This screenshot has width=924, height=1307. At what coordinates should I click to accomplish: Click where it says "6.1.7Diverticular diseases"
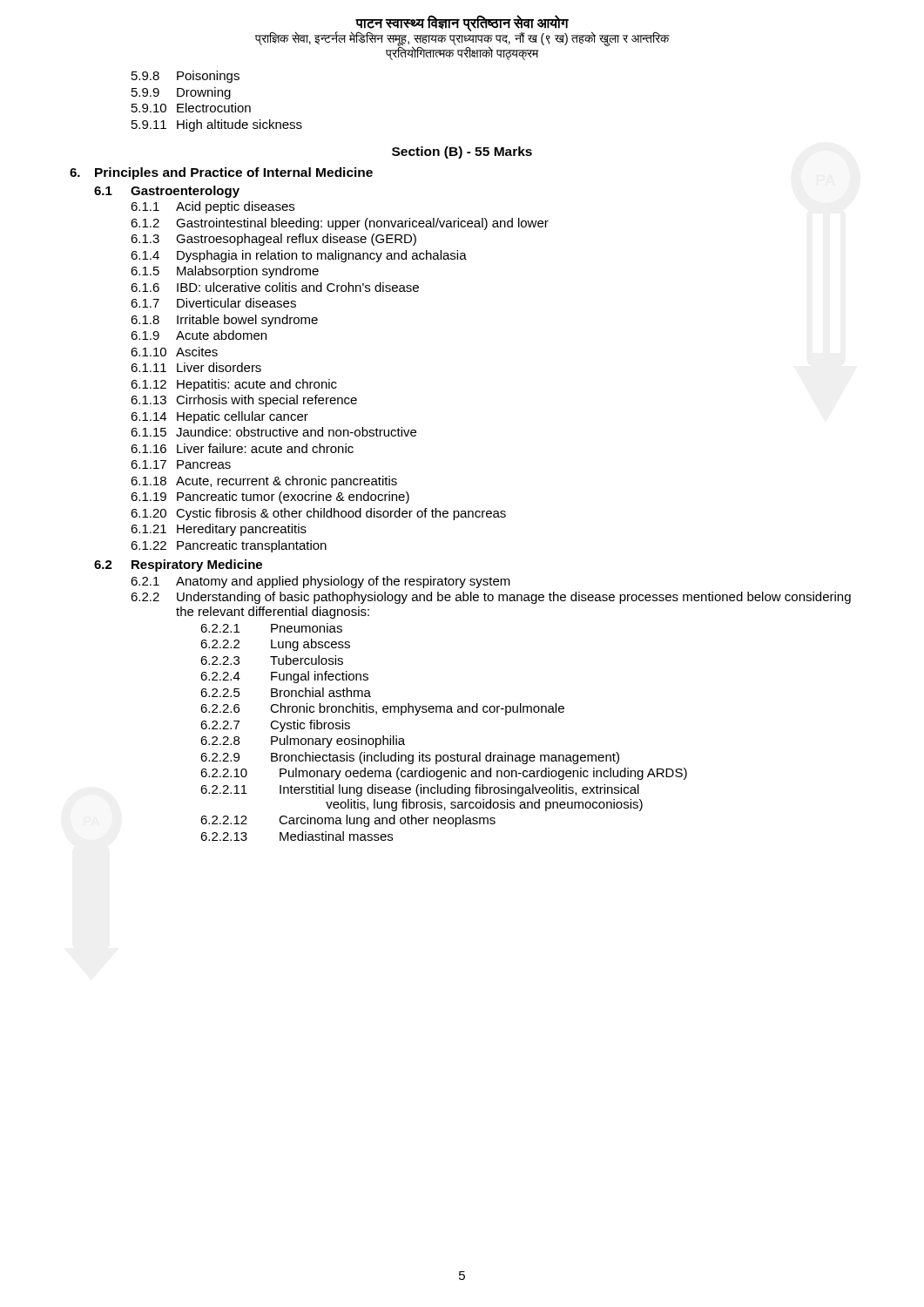(x=213, y=303)
